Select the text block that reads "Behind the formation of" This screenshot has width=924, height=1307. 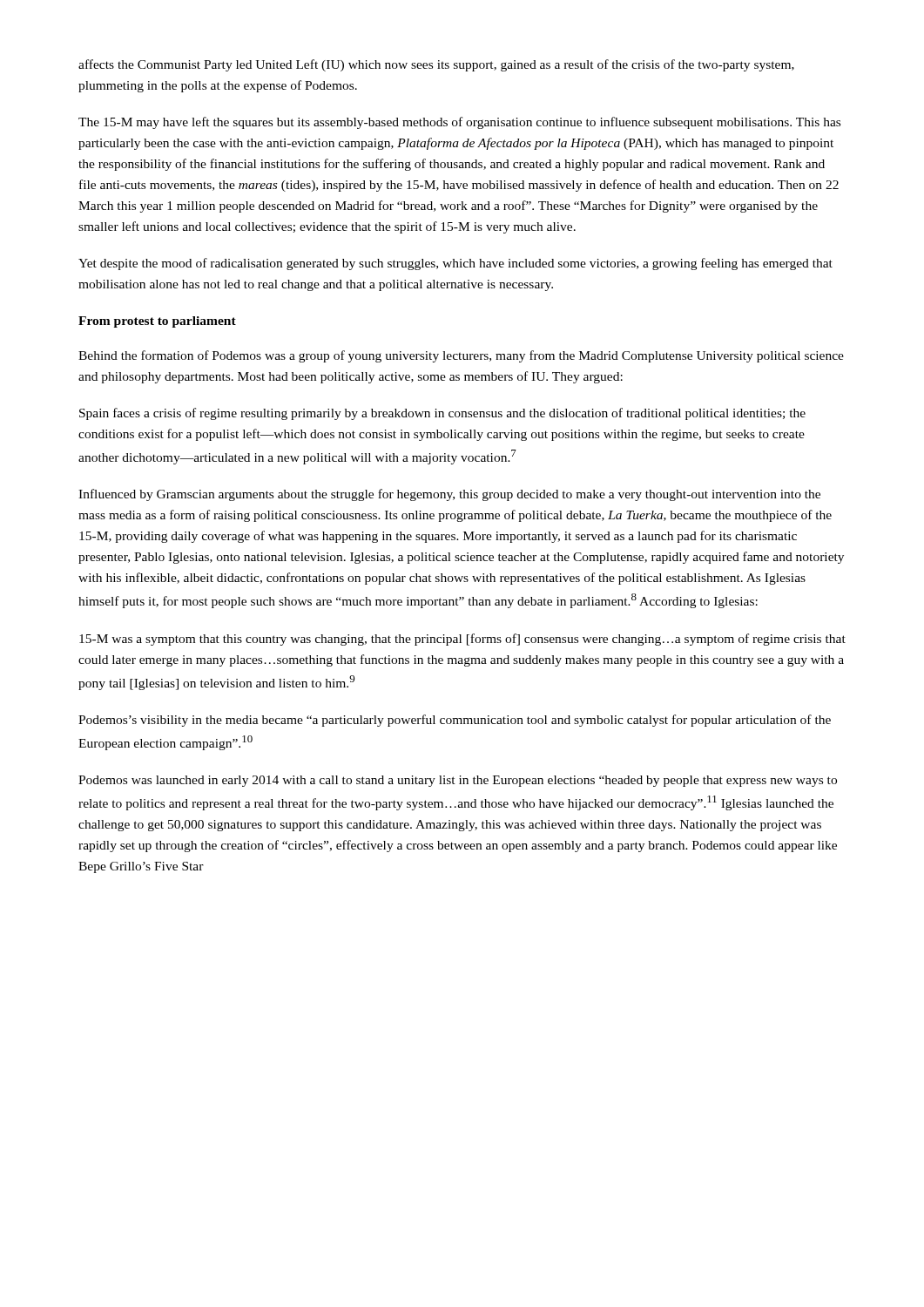point(462,366)
